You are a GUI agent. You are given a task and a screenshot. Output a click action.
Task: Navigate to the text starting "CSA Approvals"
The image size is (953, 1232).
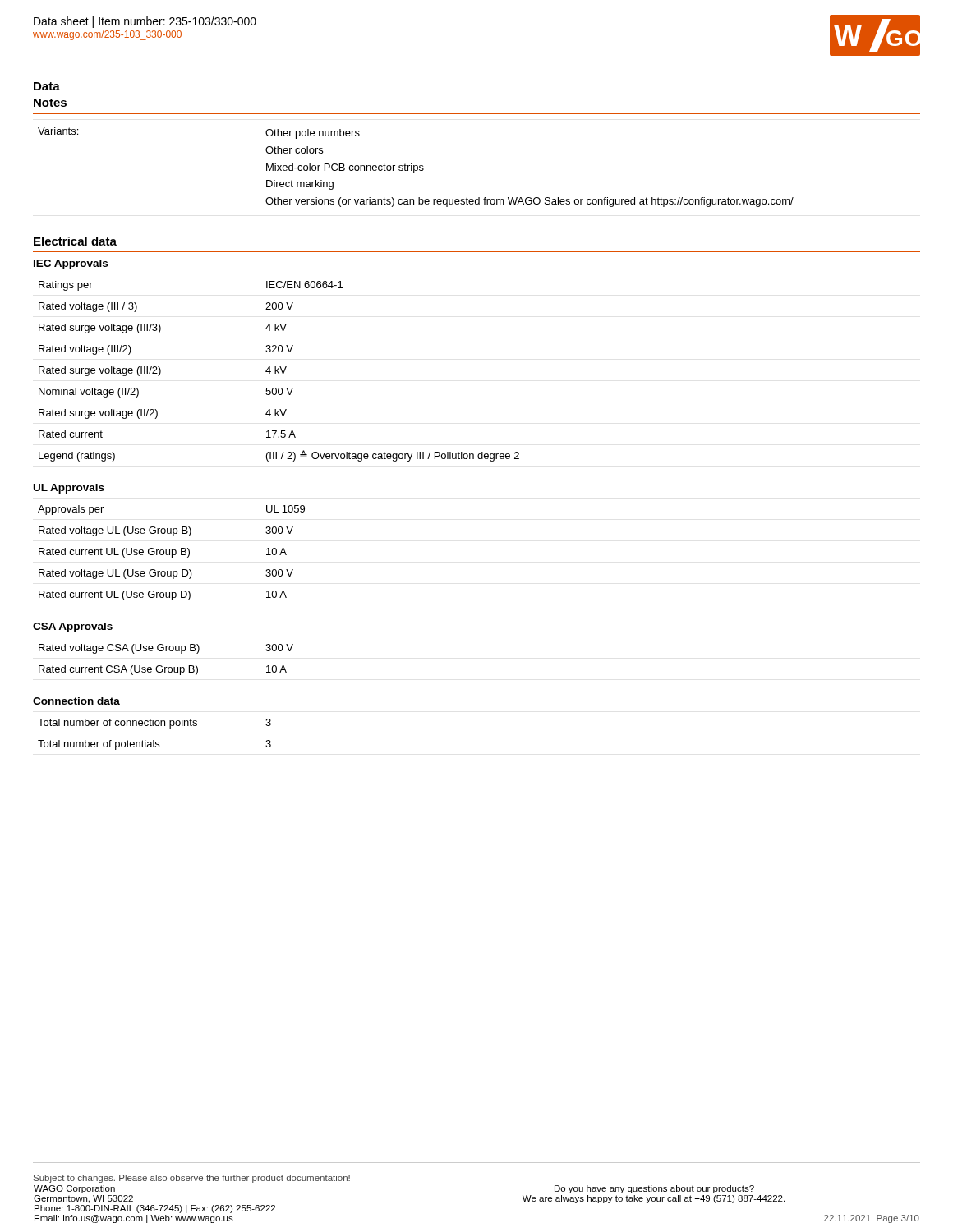tap(73, 627)
